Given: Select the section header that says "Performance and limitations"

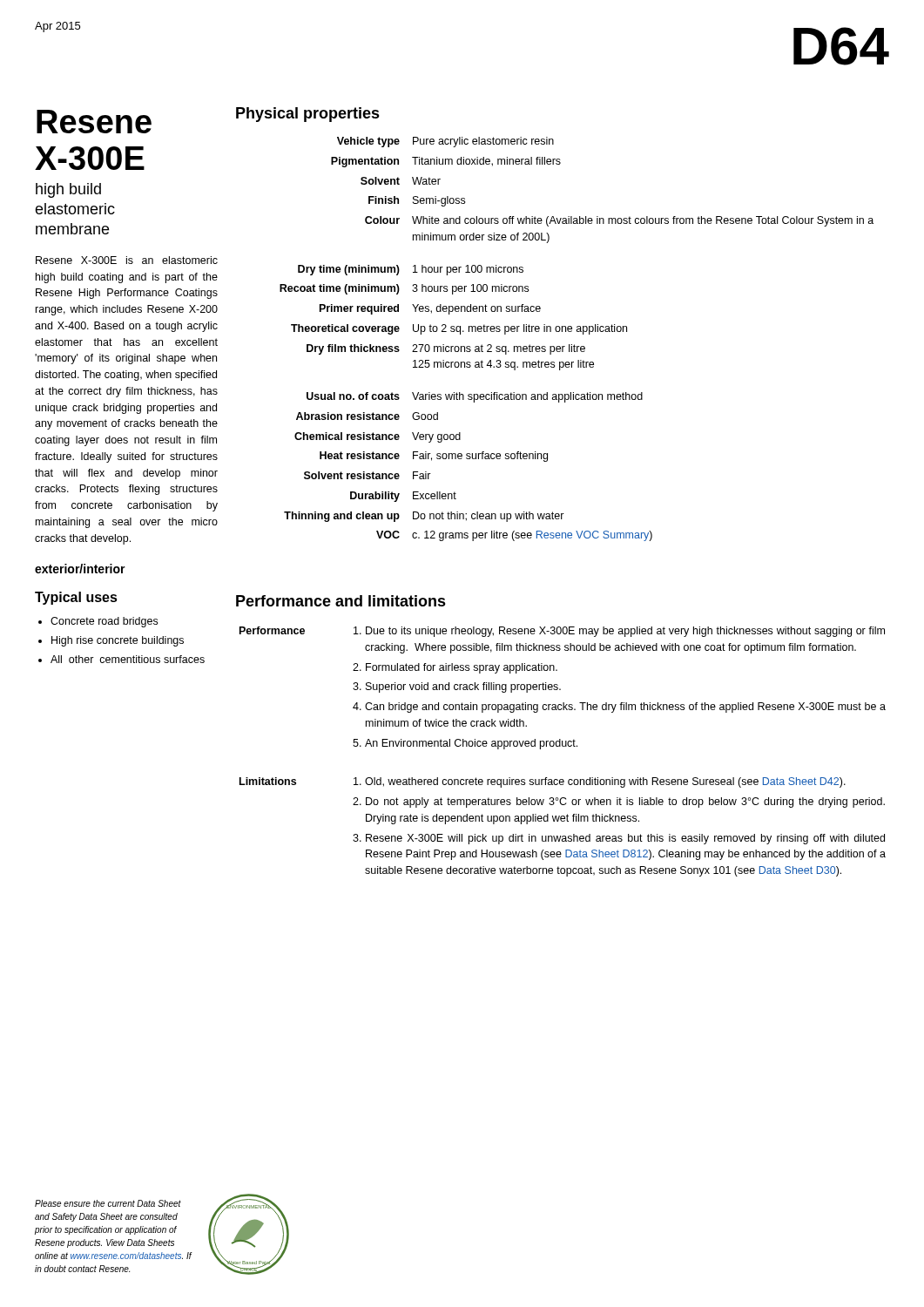Looking at the screenshot, I should (341, 601).
